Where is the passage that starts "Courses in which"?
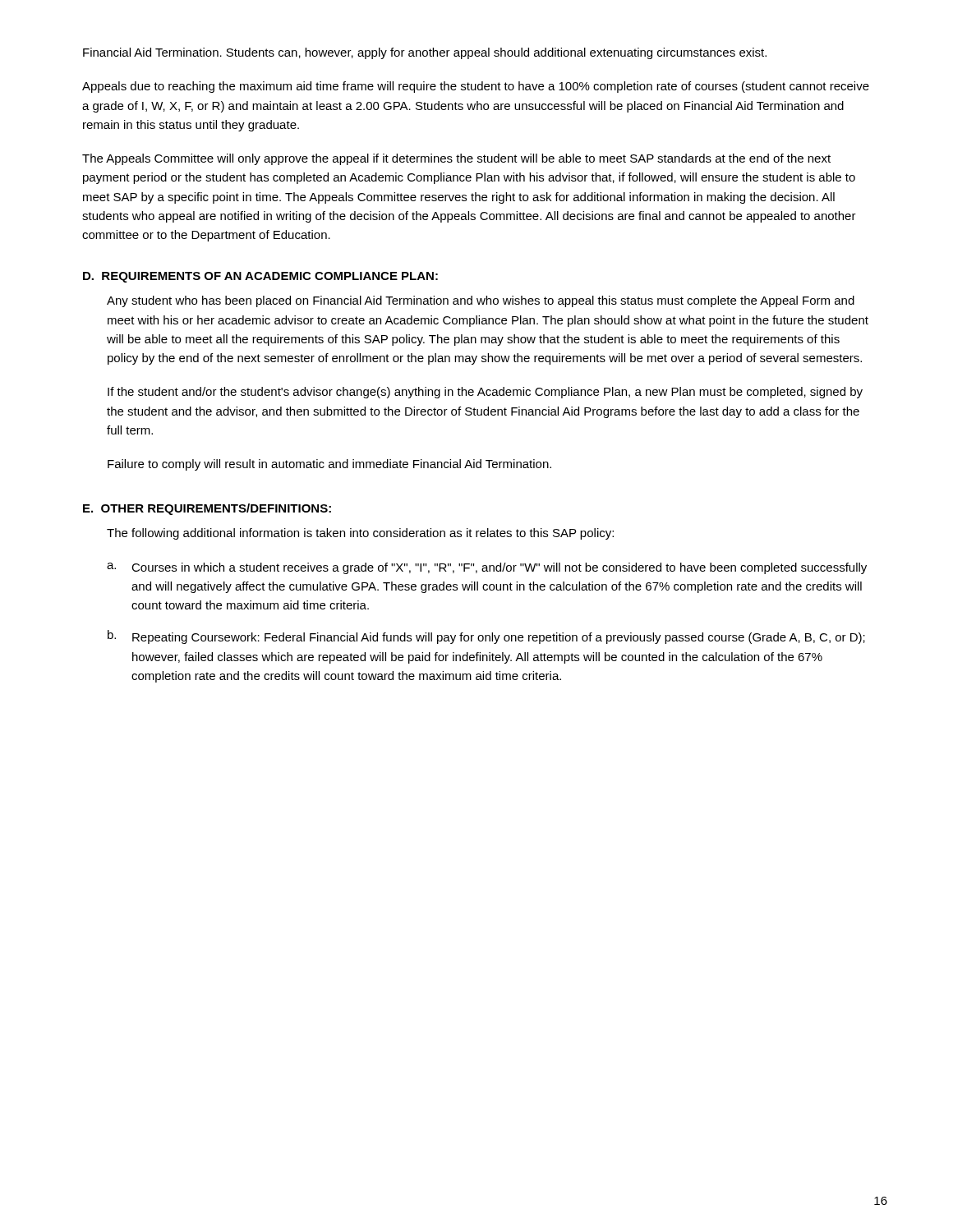 (x=499, y=586)
